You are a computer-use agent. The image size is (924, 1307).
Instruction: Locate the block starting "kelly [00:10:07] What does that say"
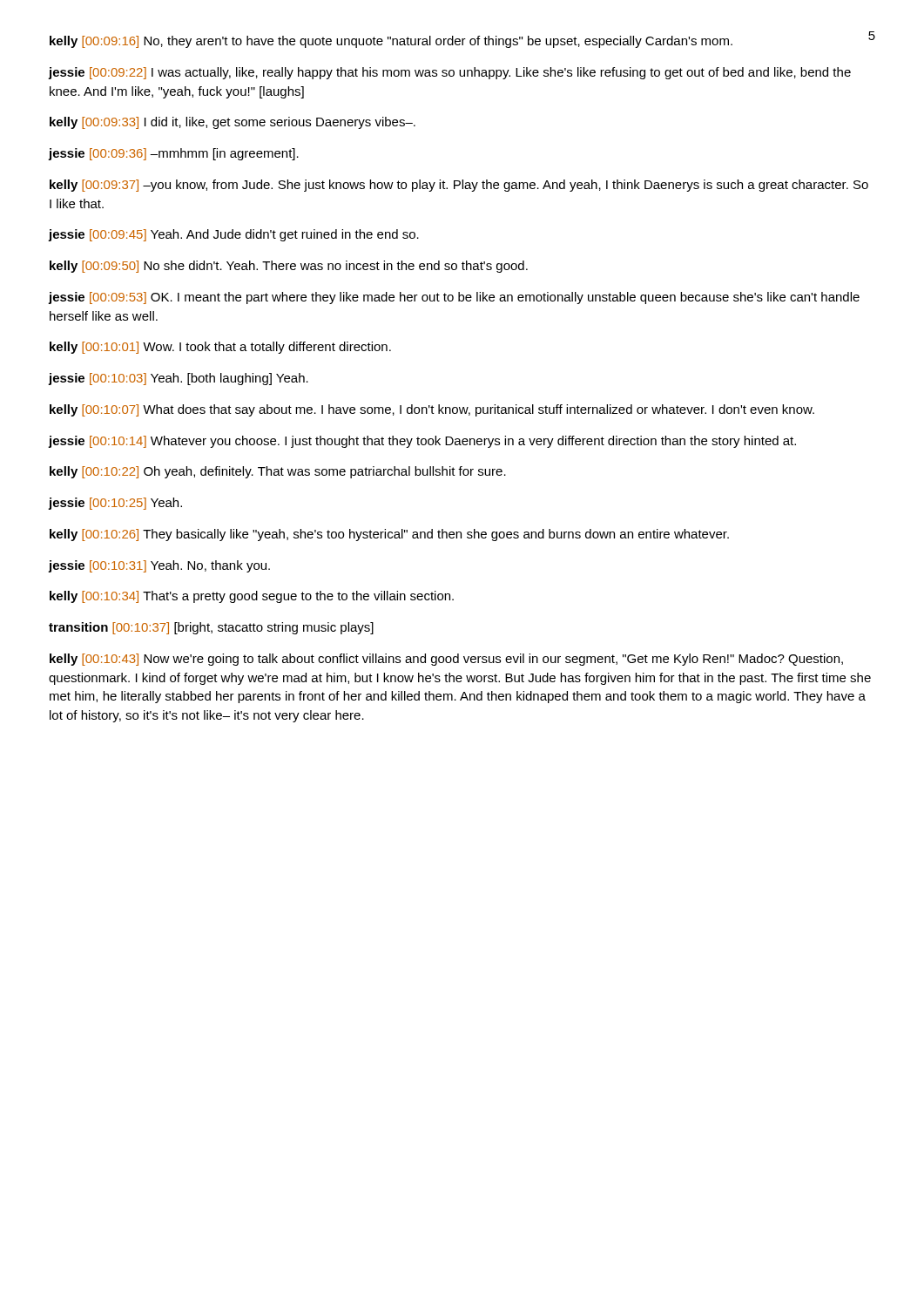pyautogui.click(x=432, y=409)
